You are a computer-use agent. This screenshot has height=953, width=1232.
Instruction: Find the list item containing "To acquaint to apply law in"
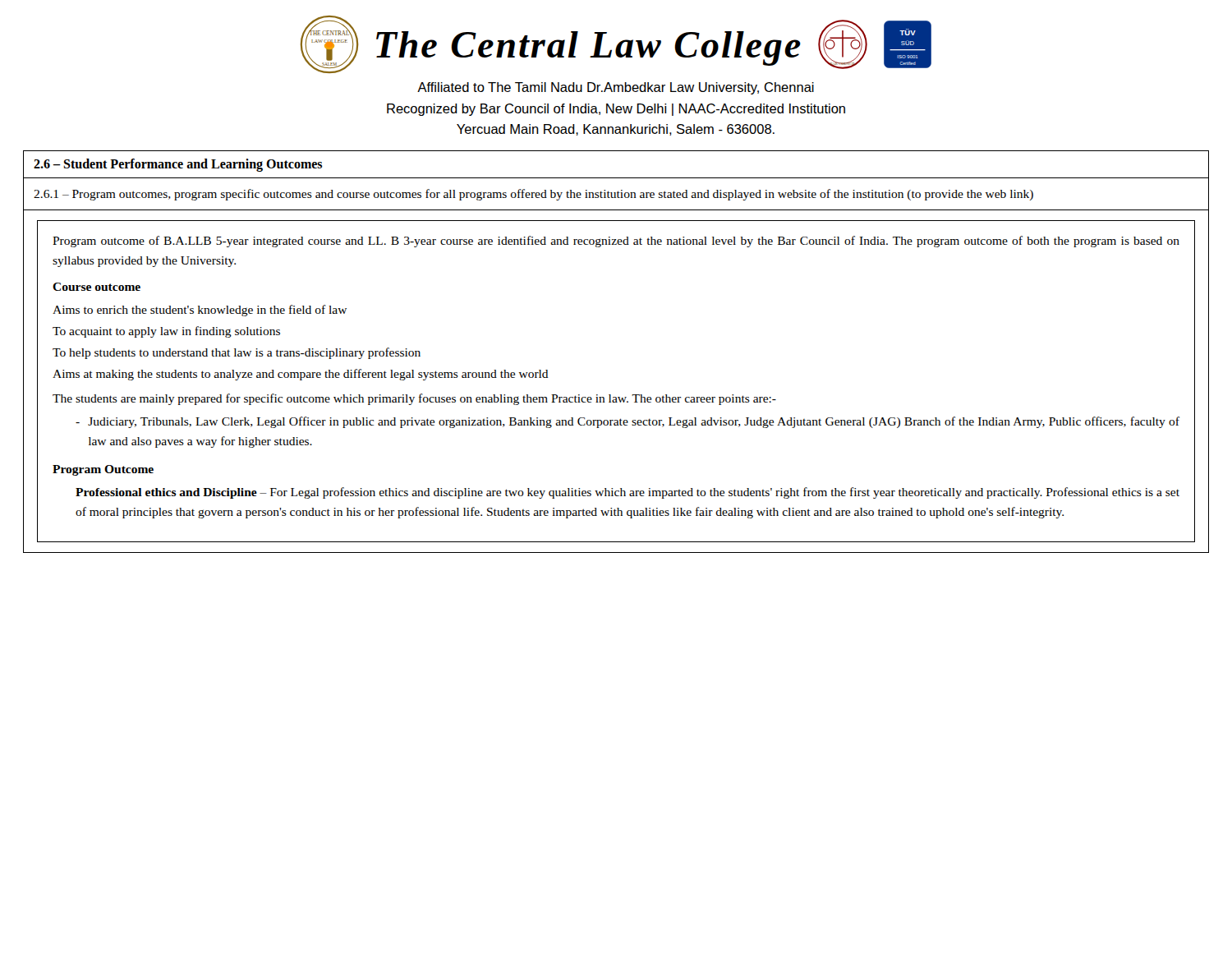[167, 331]
